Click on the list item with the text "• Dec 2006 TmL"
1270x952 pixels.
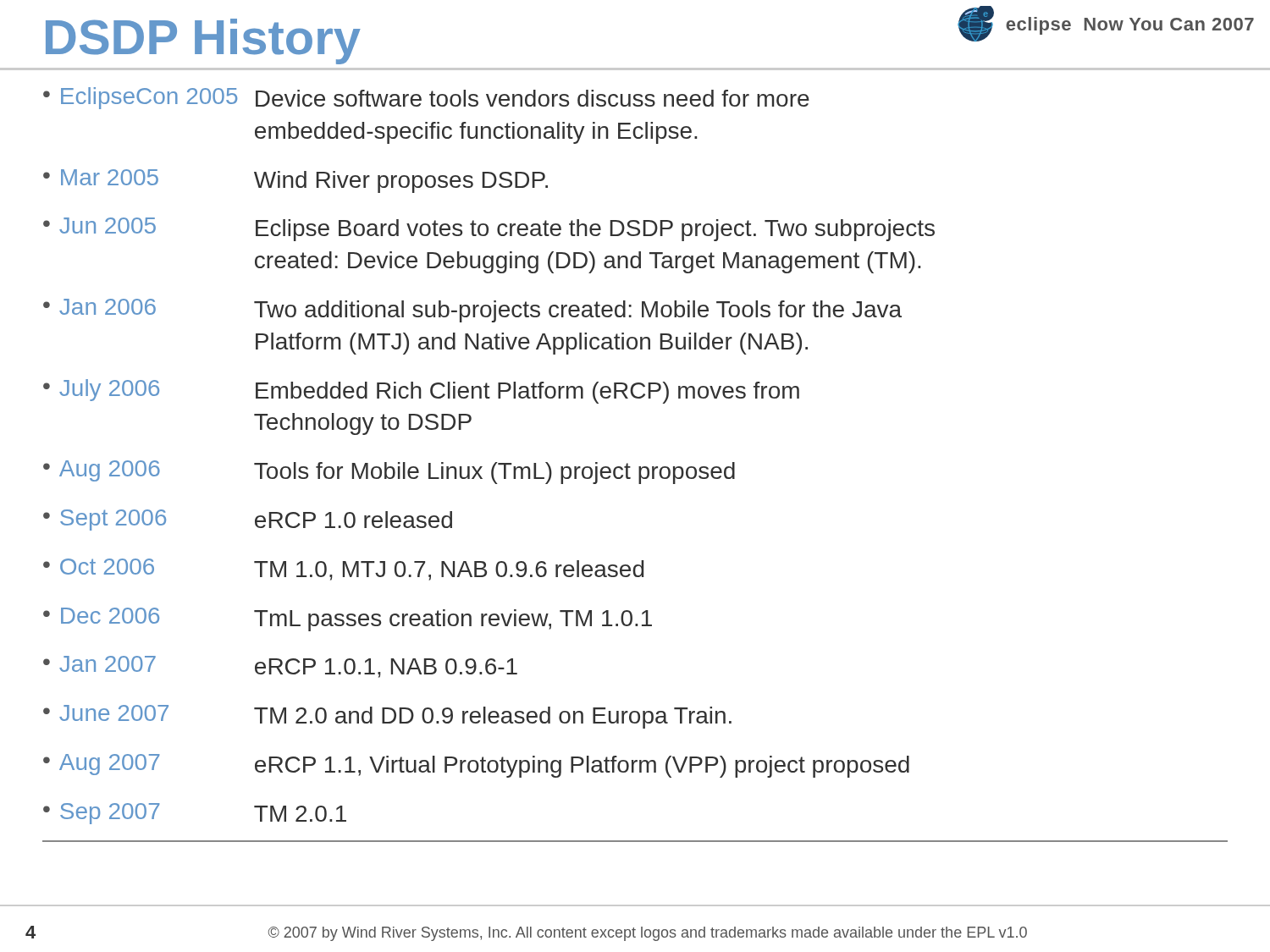pyautogui.click(x=635, y=617)
